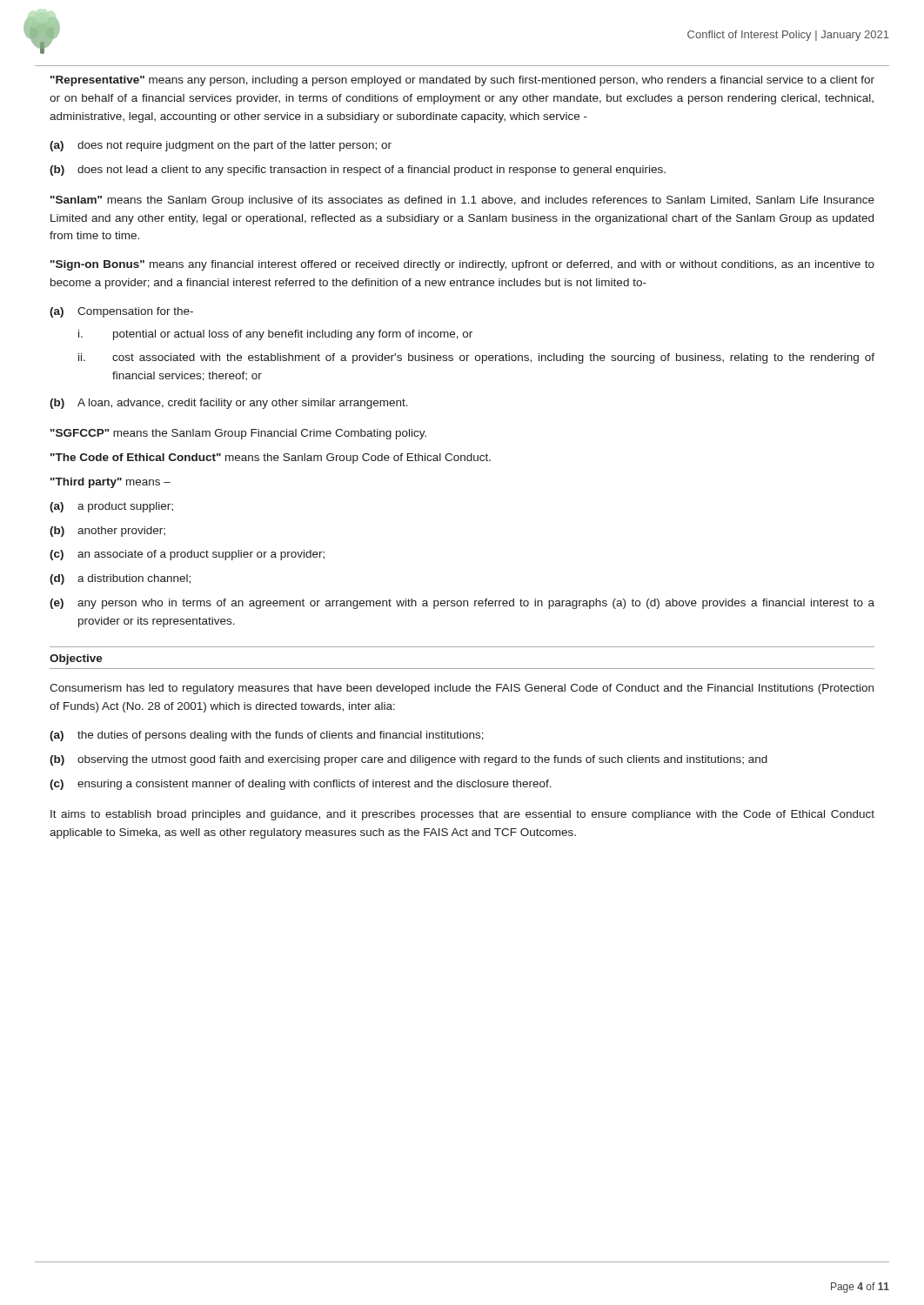Point to the text block starting ""Third party" means –"
This screenshot has height=1305, width=924.
[x=110, y=481]
